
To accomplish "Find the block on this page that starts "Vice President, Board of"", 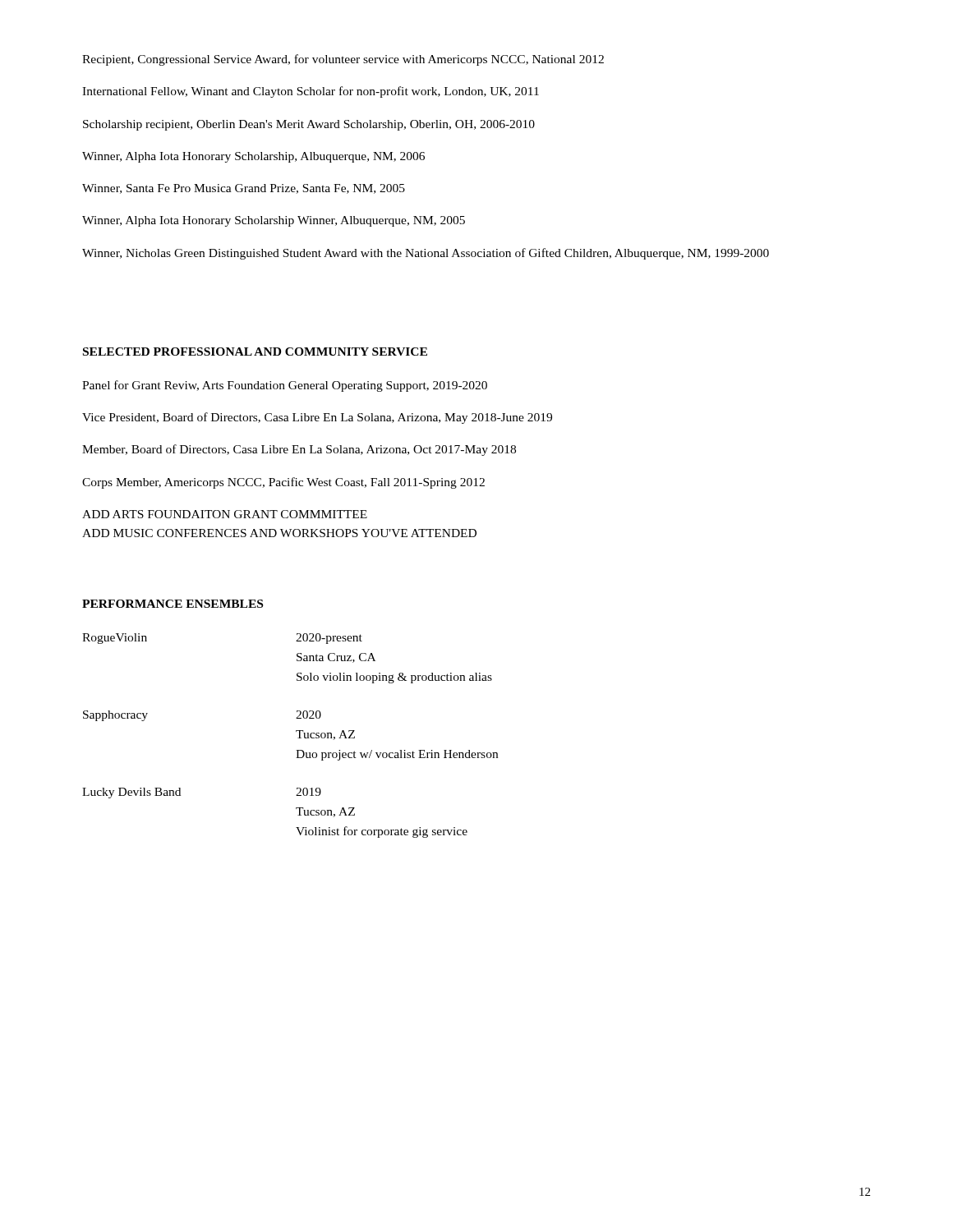I will pyautogui.click(x=317, y=417).
